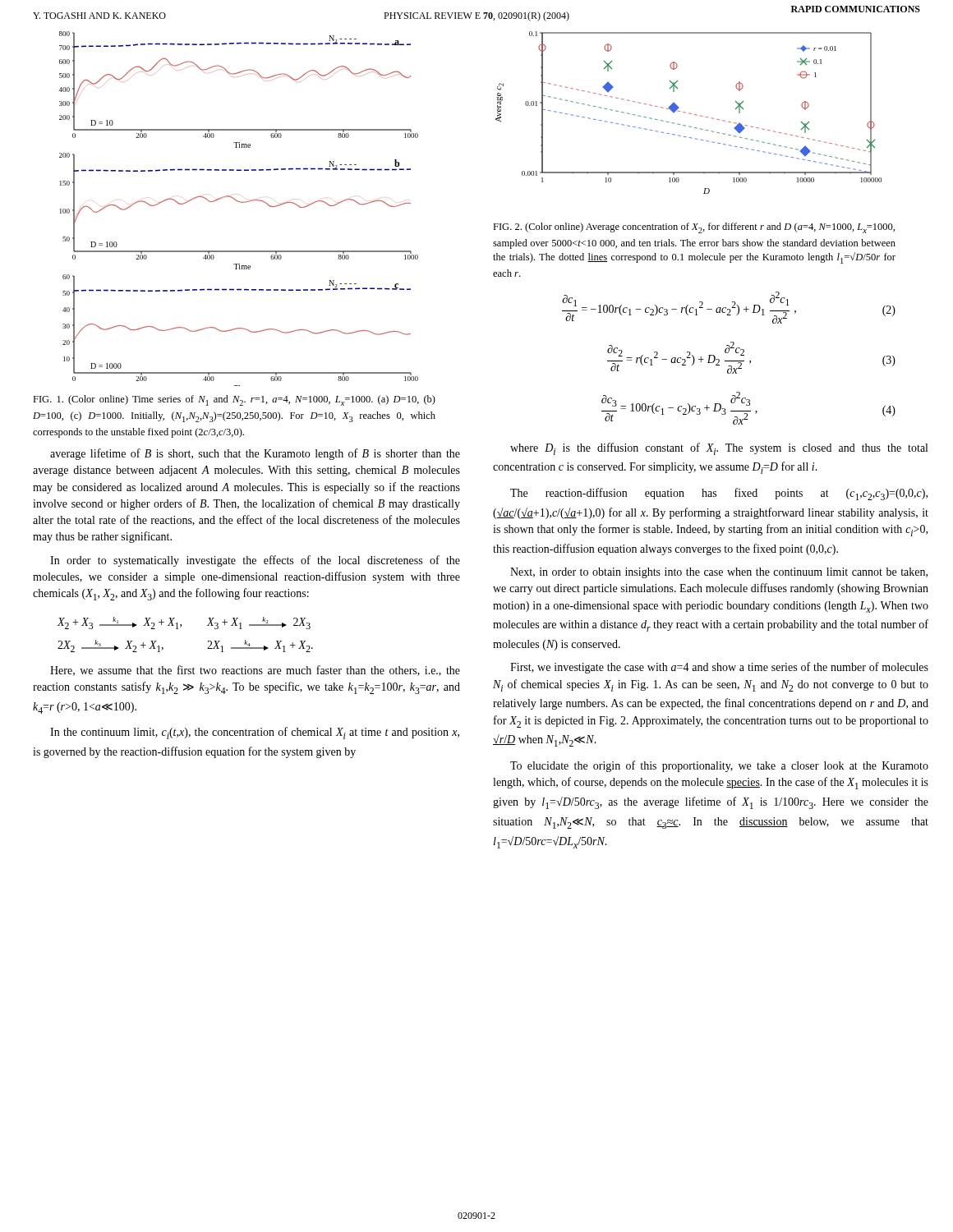Click on the region starting "FIG. 2. (Color online) Average concentration of"
The image size is (953, 1232).
click(694, 250)
